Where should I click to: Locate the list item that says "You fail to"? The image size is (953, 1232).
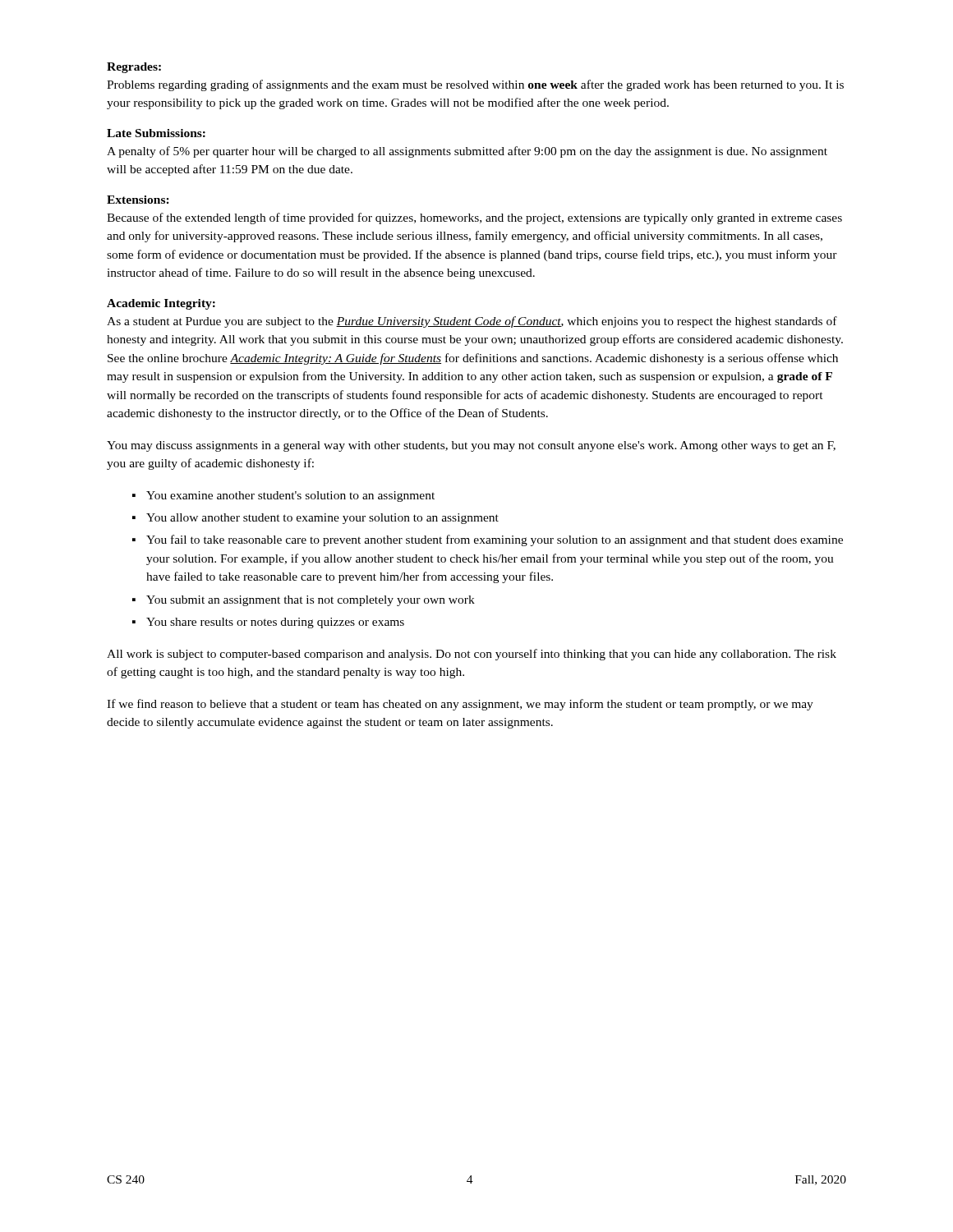[495, 558]
